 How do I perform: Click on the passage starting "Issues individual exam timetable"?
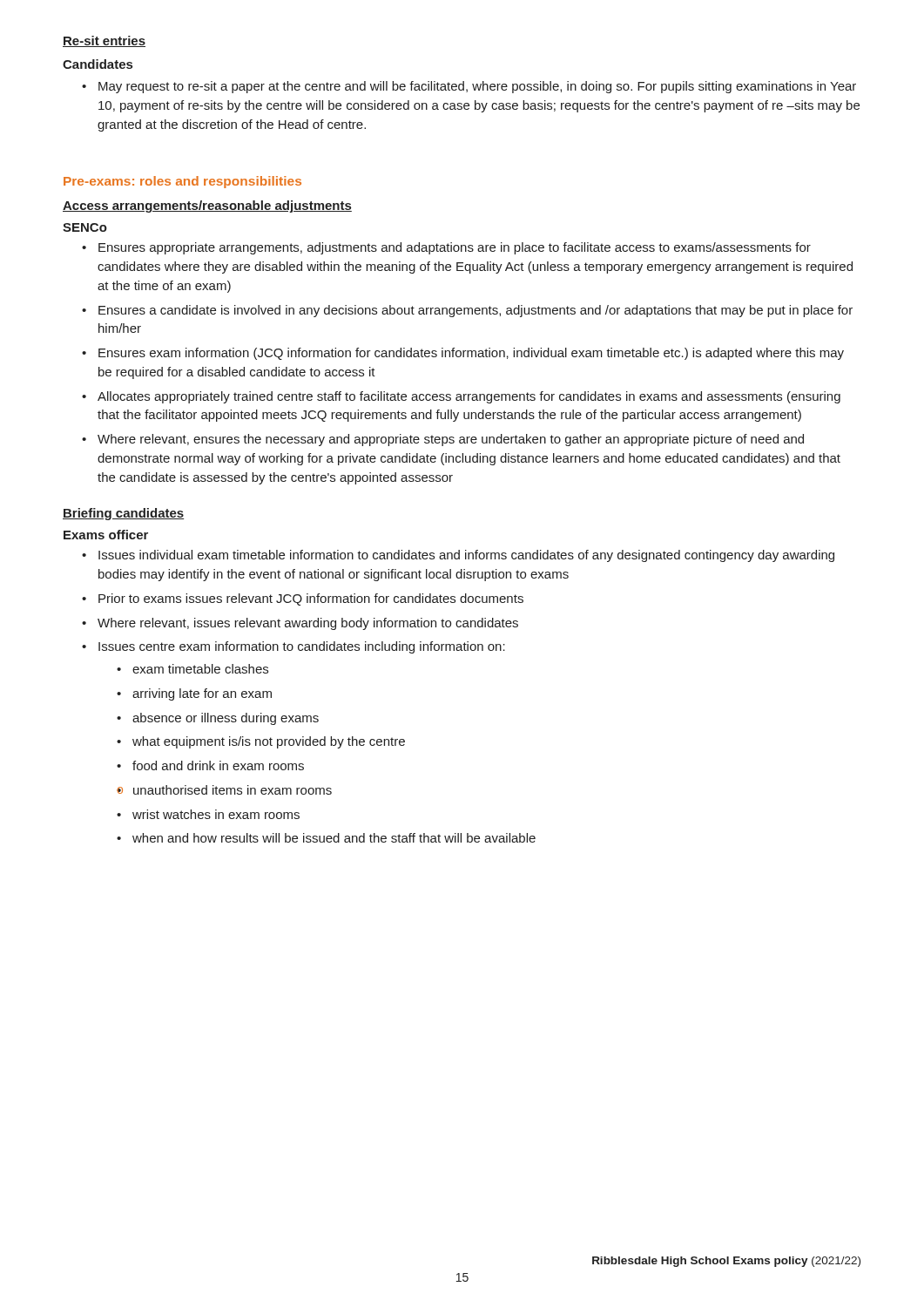472,565
